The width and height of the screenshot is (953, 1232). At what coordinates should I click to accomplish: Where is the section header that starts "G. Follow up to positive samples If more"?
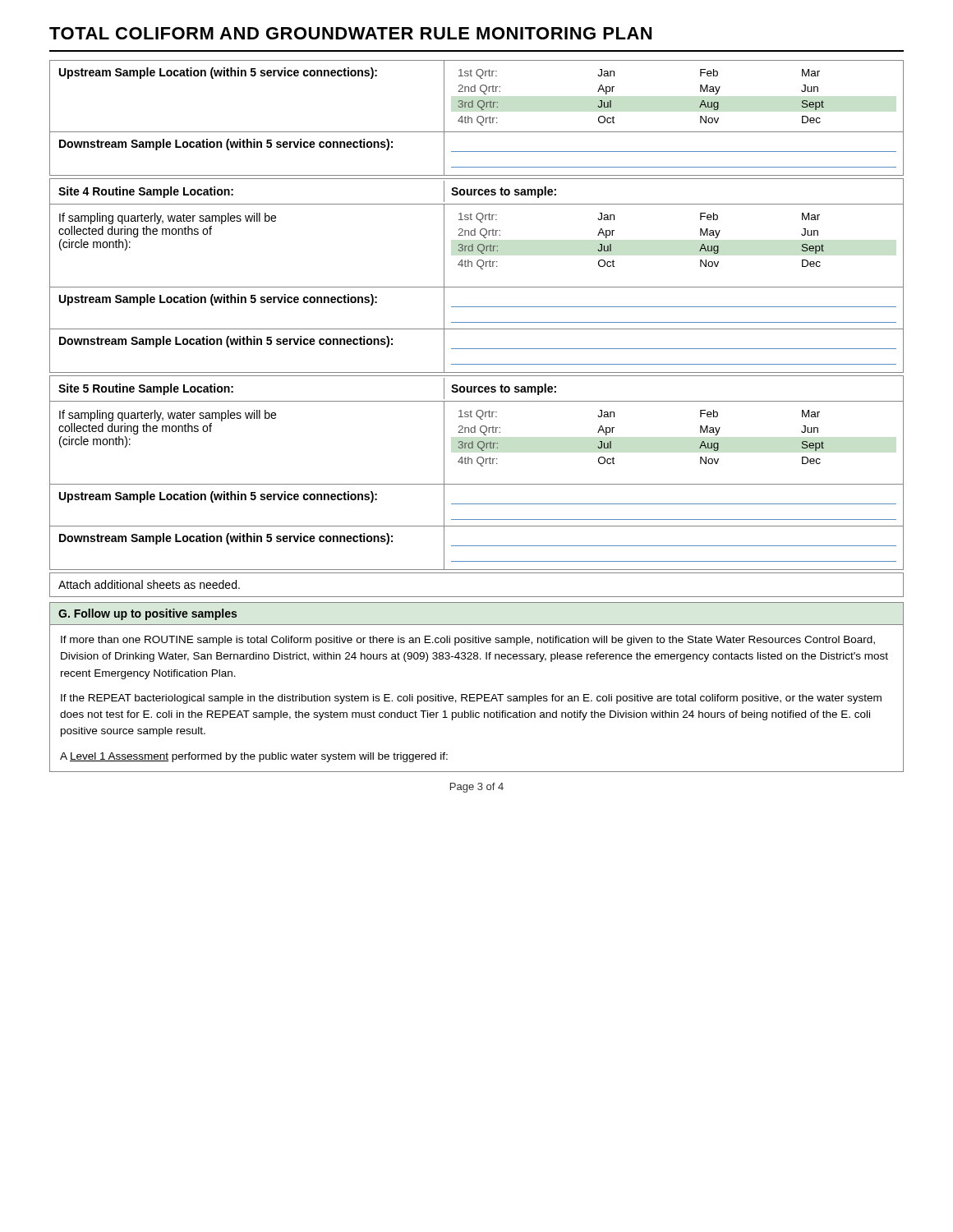(476, 687)
